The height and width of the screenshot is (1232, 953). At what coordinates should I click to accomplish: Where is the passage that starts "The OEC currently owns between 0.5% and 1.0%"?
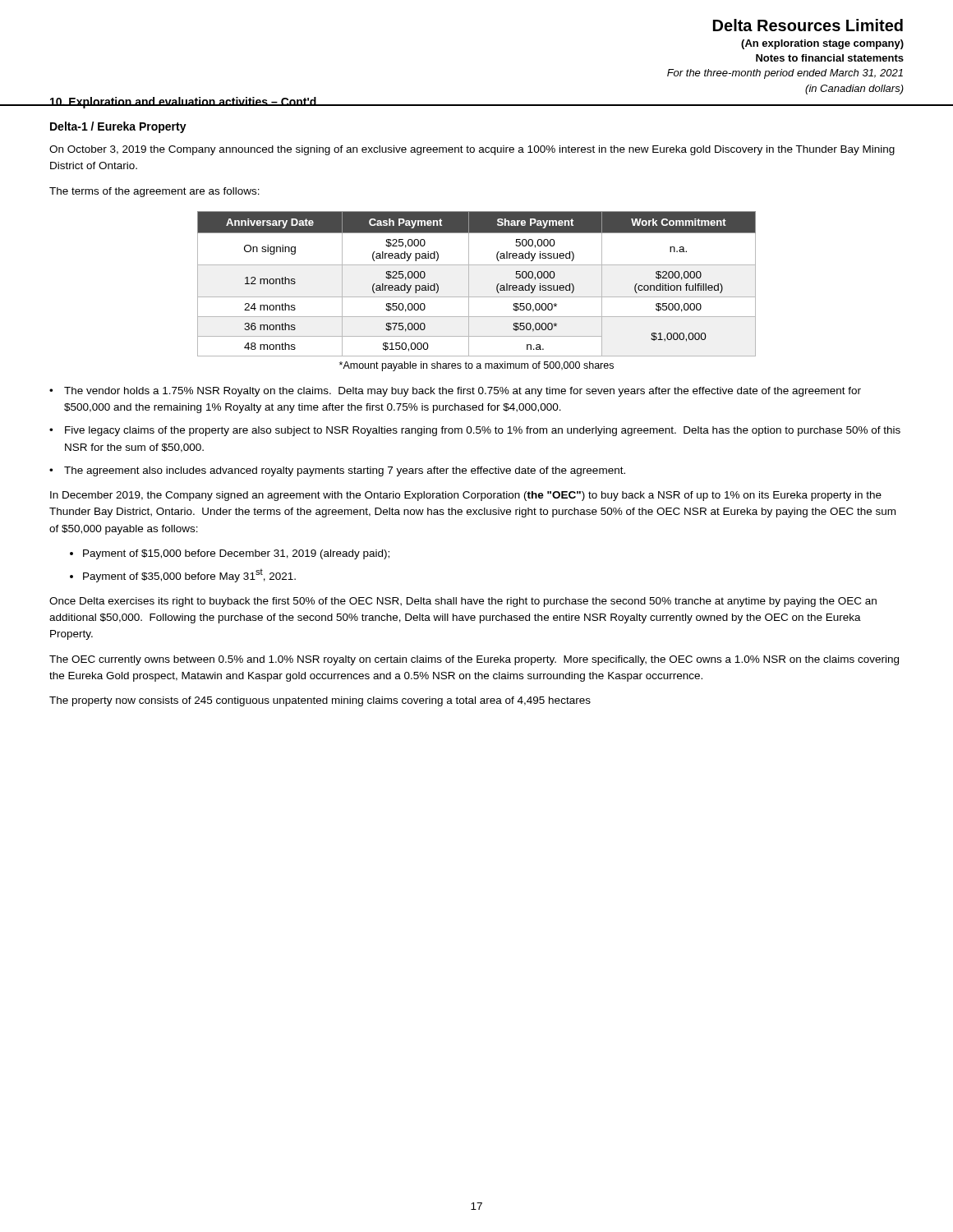coord(474,667)
